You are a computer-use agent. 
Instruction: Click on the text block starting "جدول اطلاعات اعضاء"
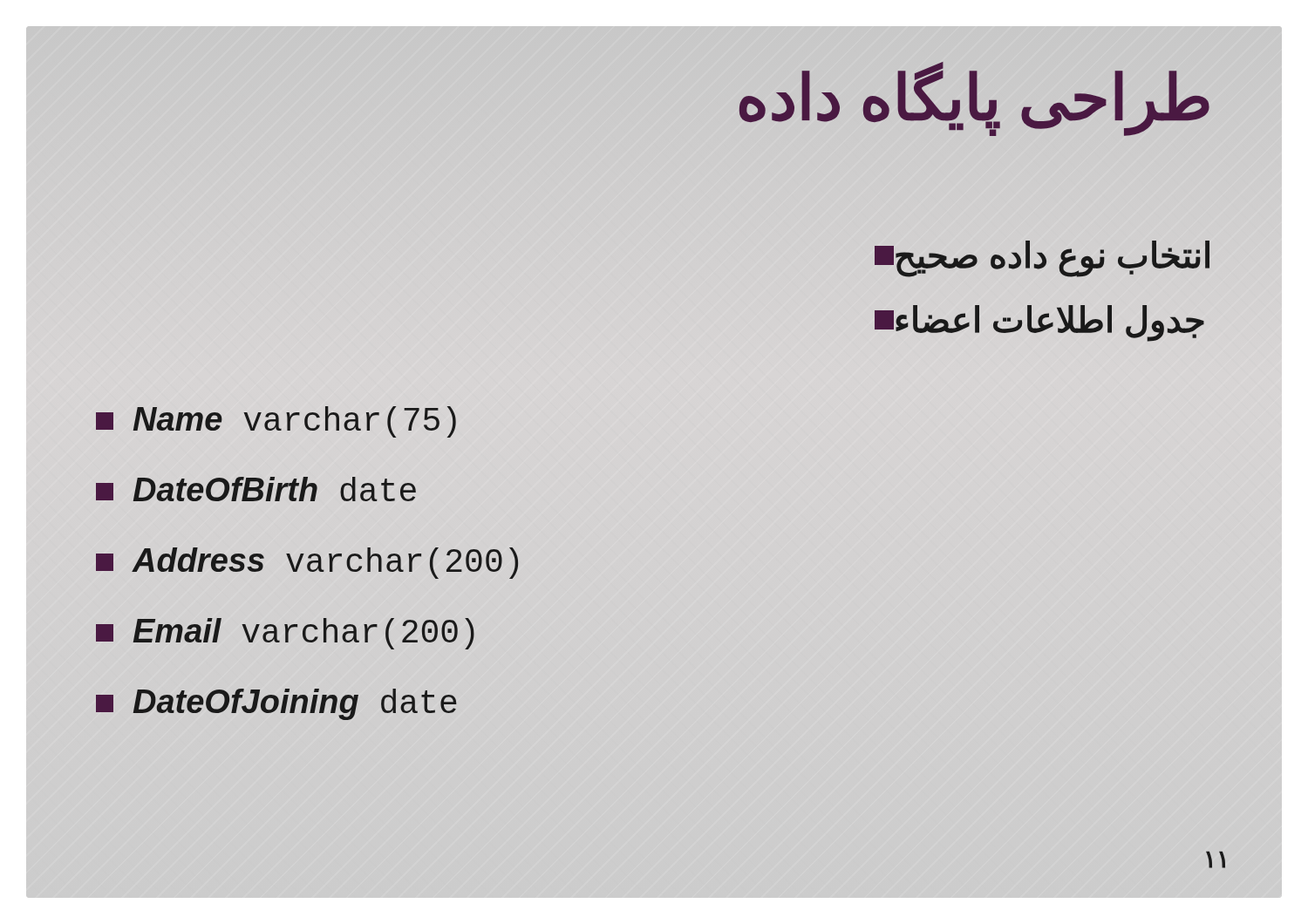tap(1040, 320)
